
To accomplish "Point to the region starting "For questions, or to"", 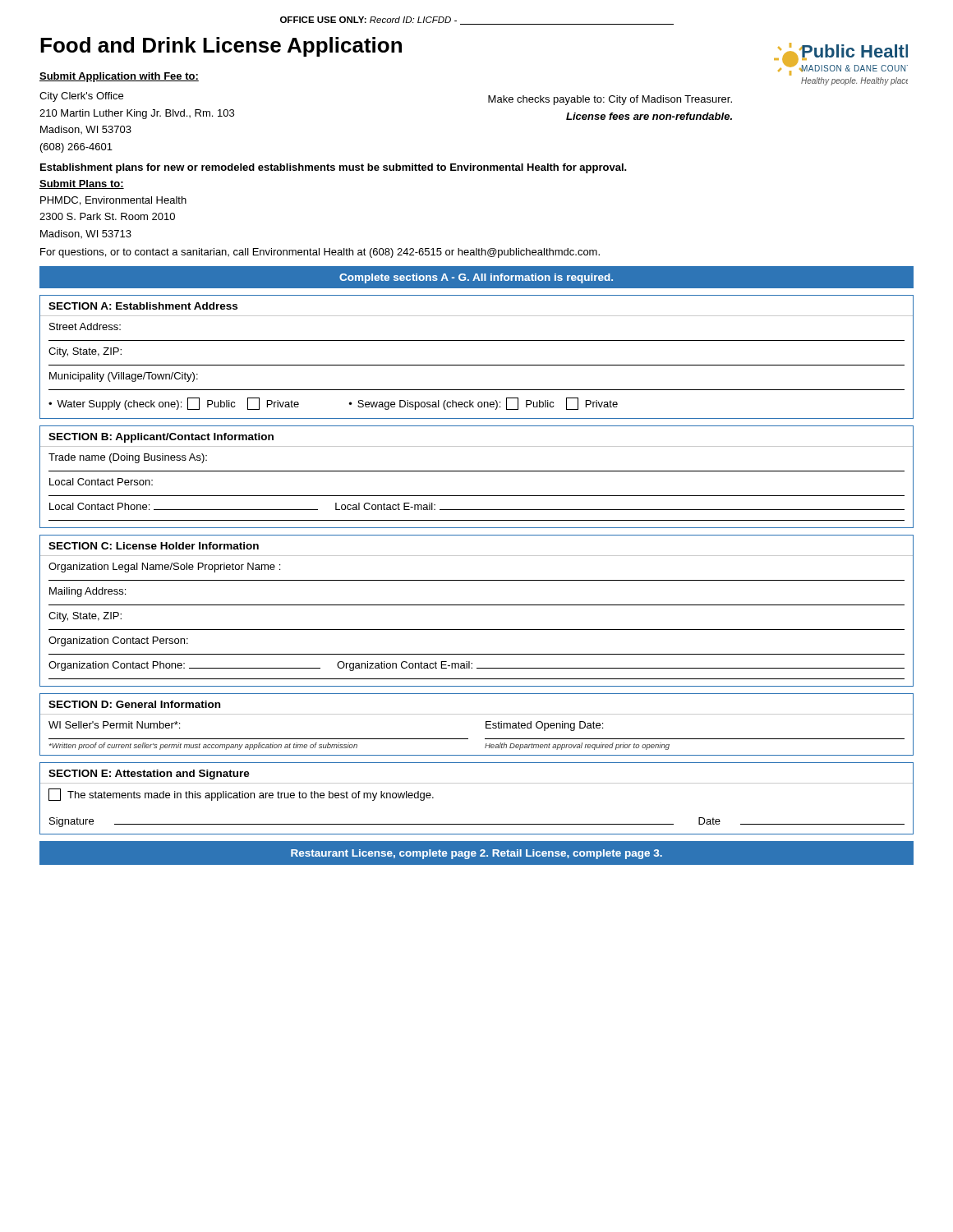I will point(320,251).
